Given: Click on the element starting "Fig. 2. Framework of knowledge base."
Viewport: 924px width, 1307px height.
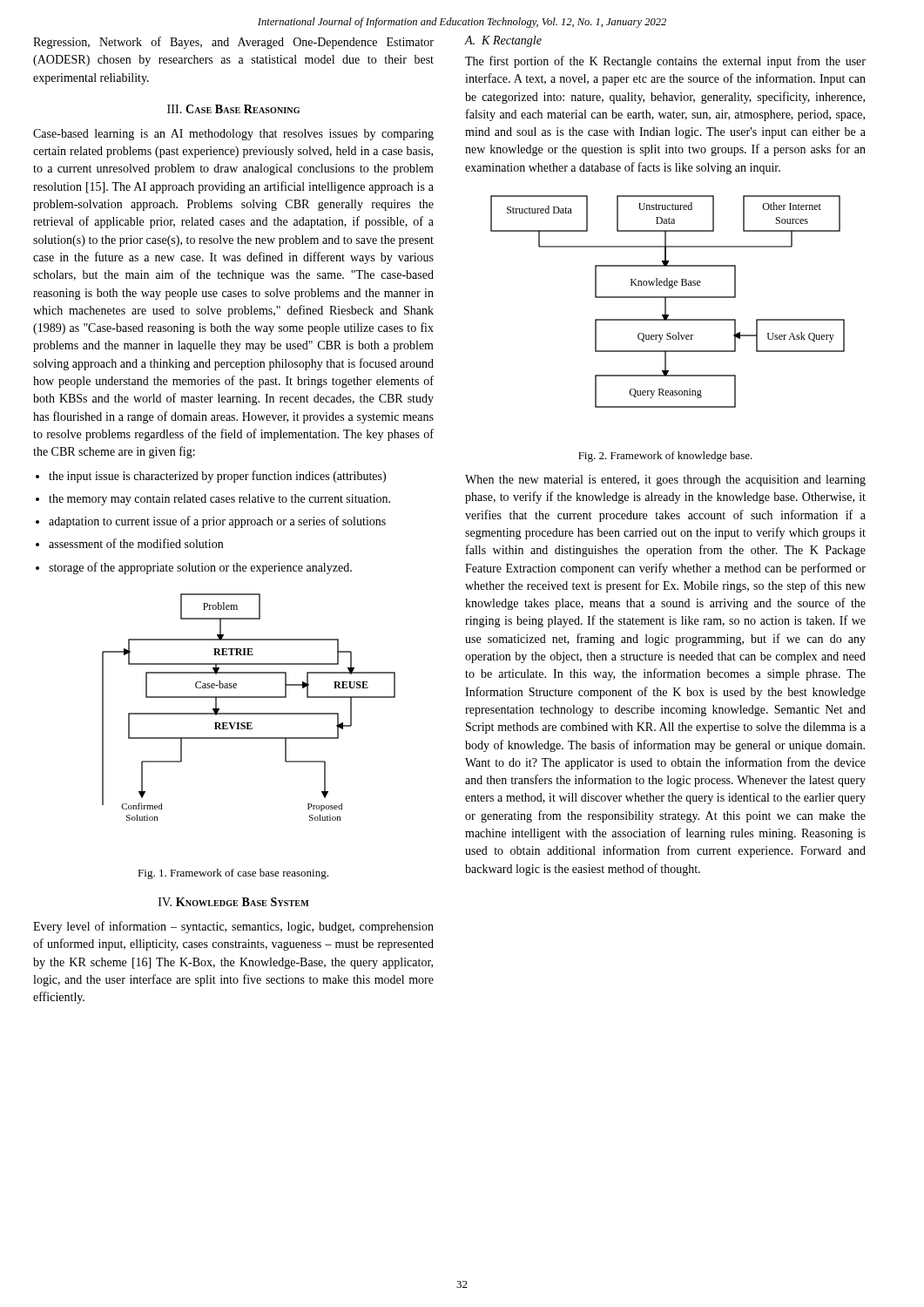Looking at the screenshot, I should (x=665, y=455).
